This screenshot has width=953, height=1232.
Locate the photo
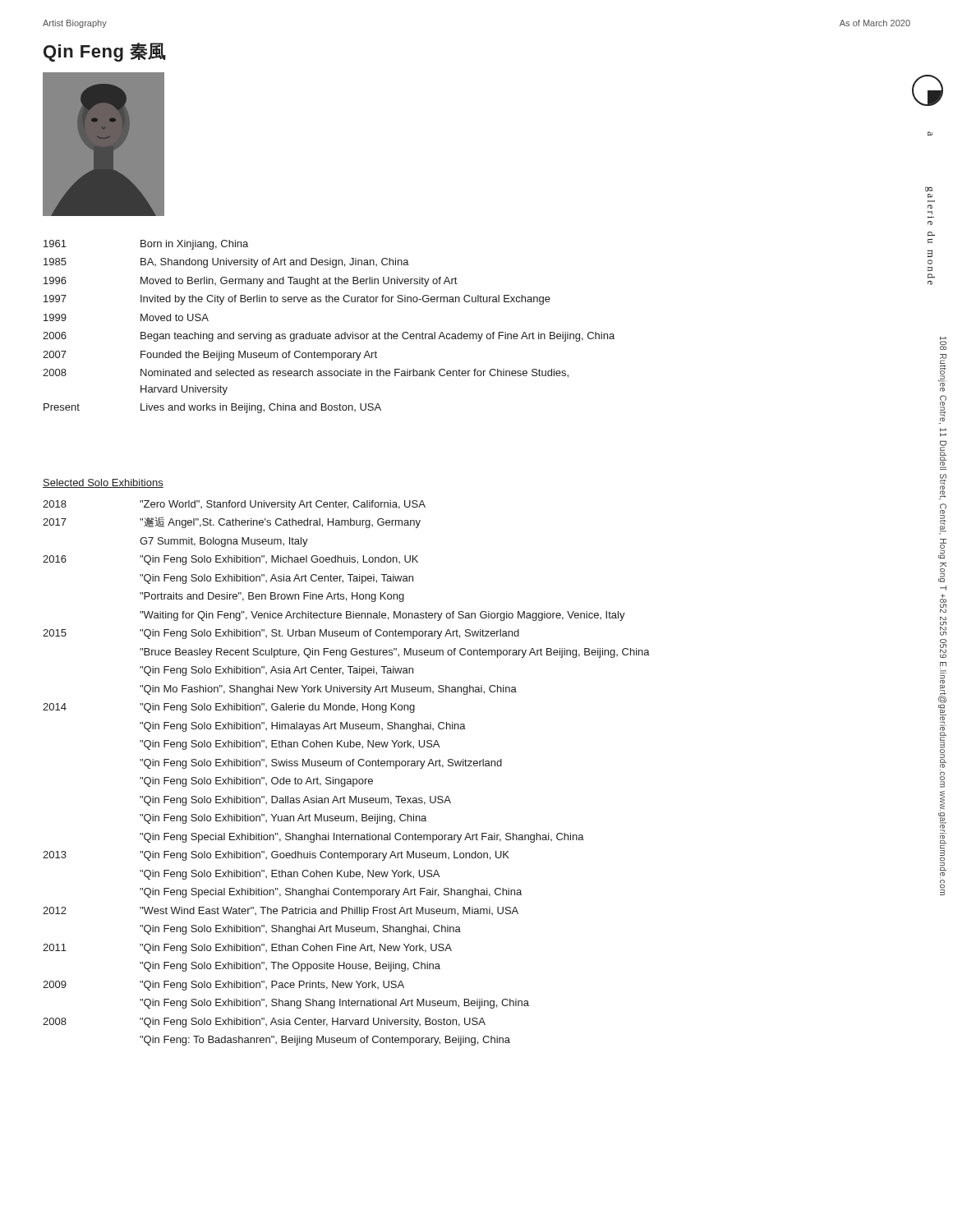coord(103,144)
